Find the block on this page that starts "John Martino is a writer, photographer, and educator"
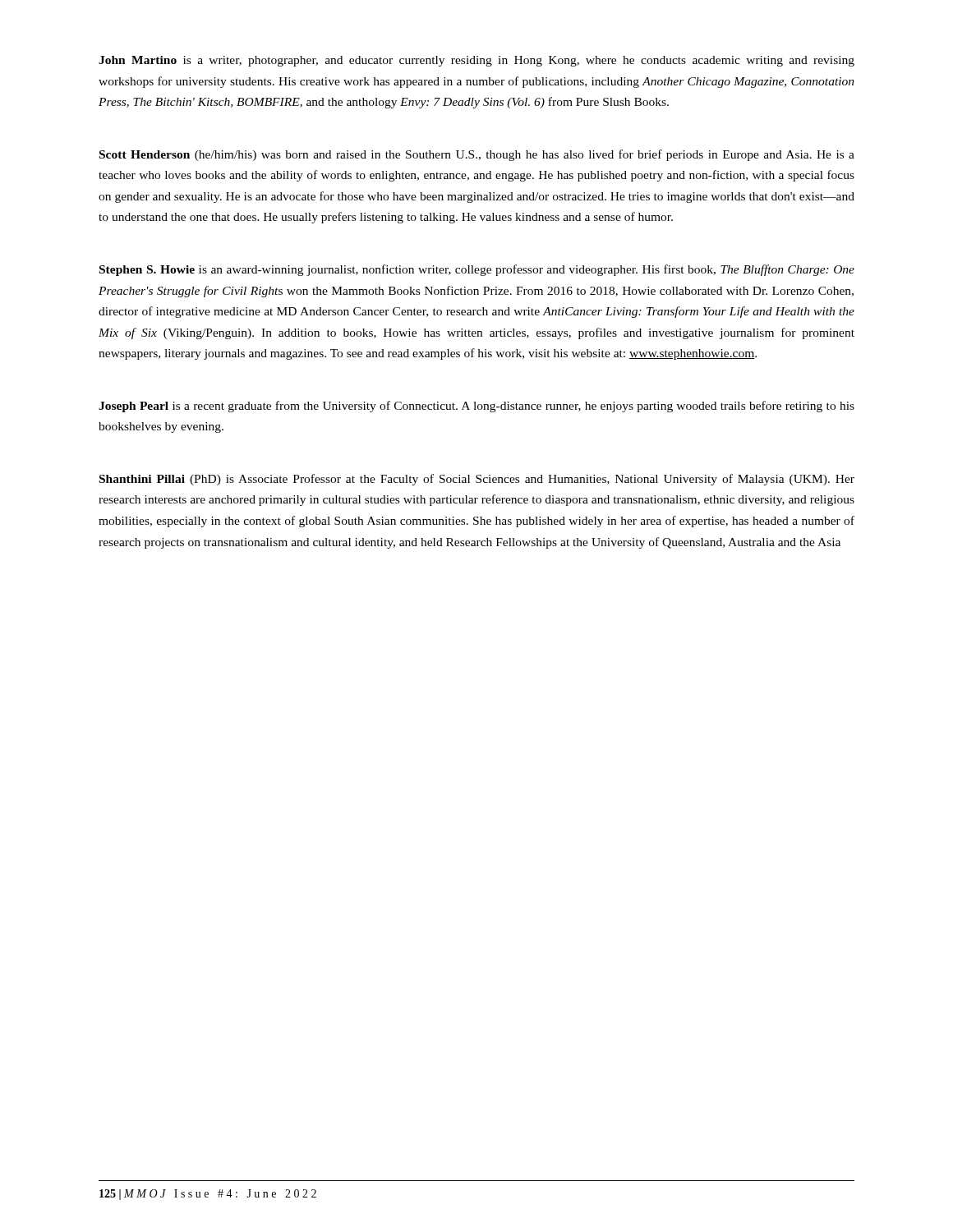The image size is (953, 1232). (x=476, y=81)
